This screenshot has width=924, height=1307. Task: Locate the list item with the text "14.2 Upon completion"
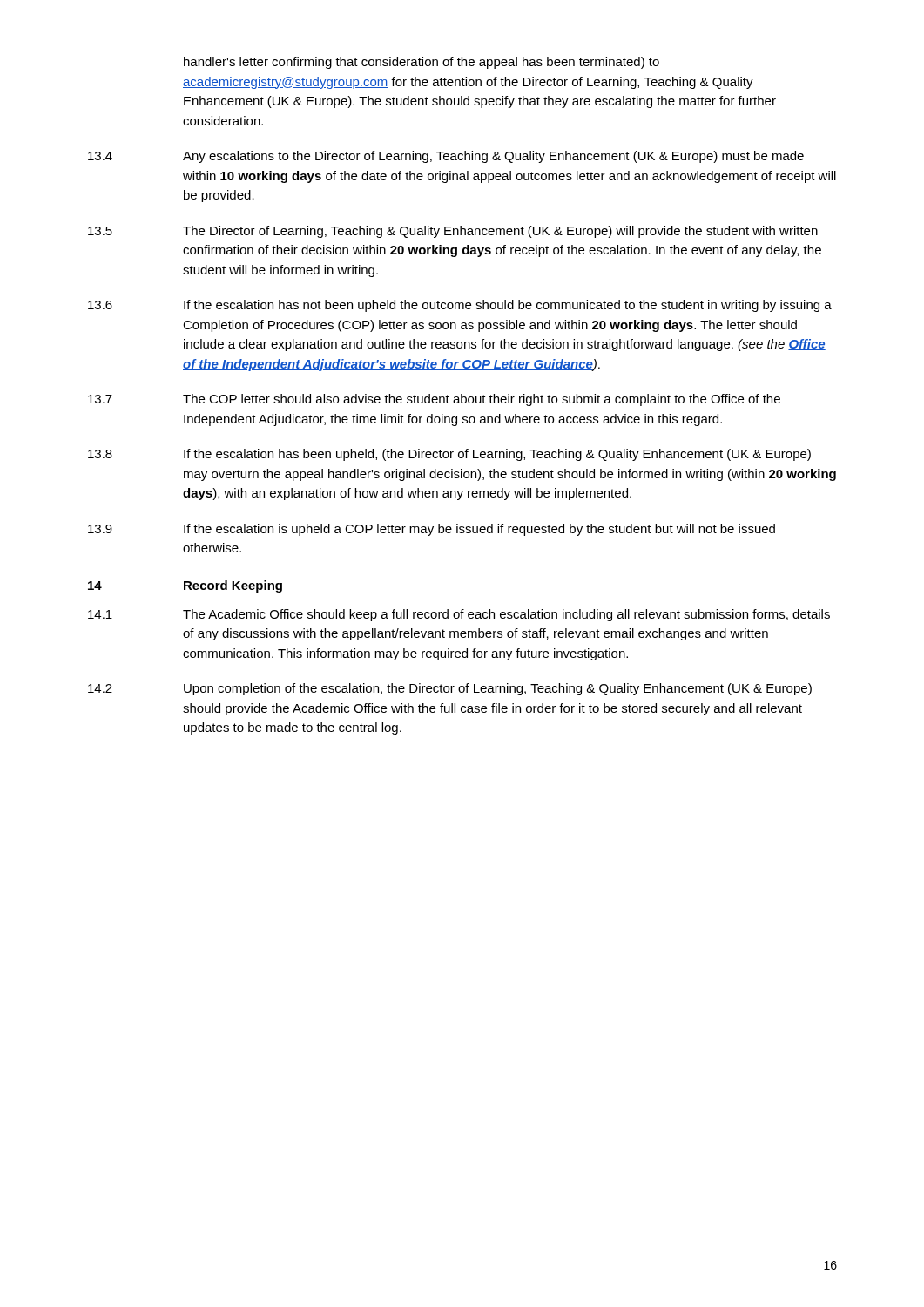pos(462,708)
